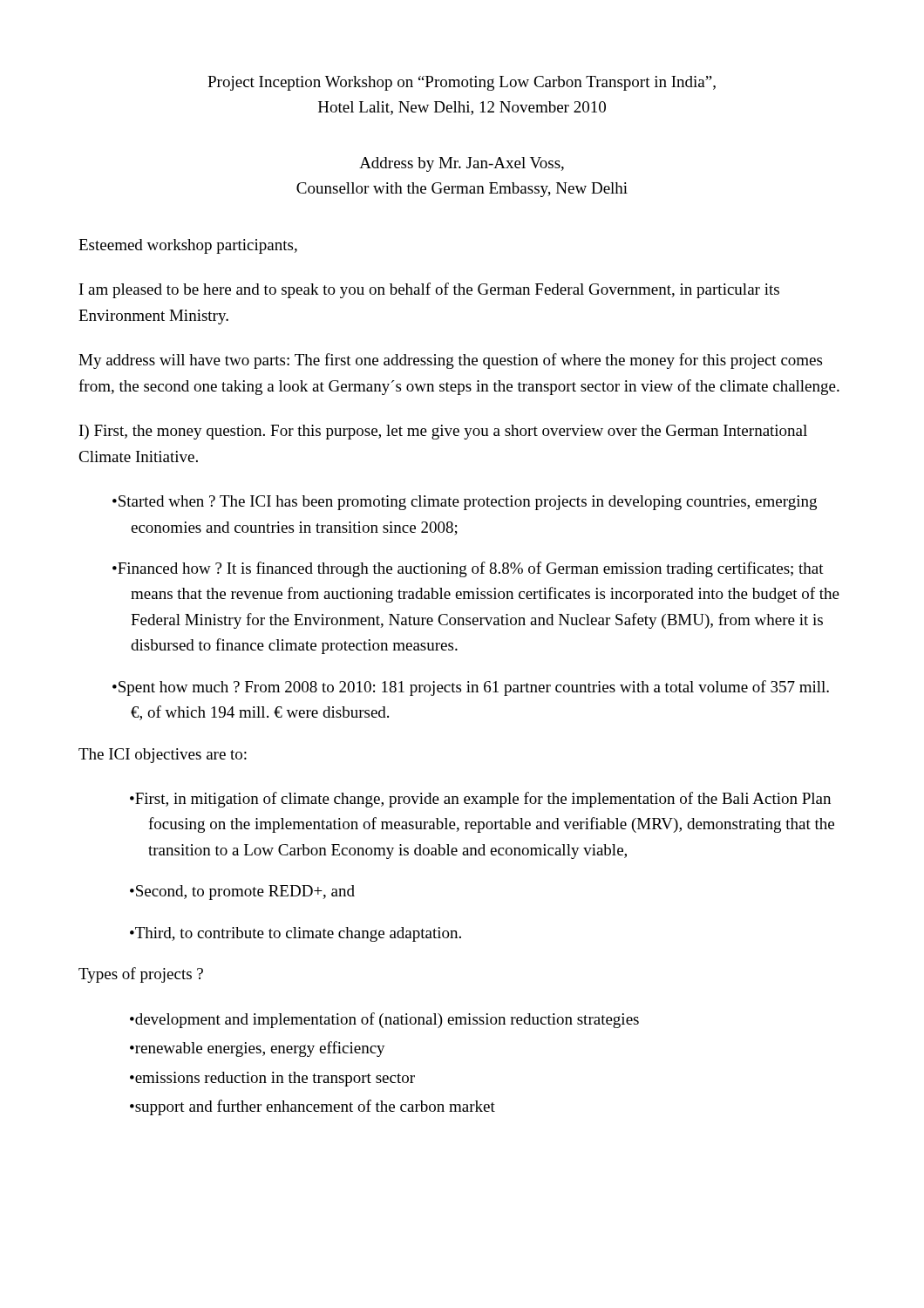The height and width of the screenshot is (1308, 924).
Task: Click the passage that begins "I am pleased to be here and"
Action: (x=429, y=302)
